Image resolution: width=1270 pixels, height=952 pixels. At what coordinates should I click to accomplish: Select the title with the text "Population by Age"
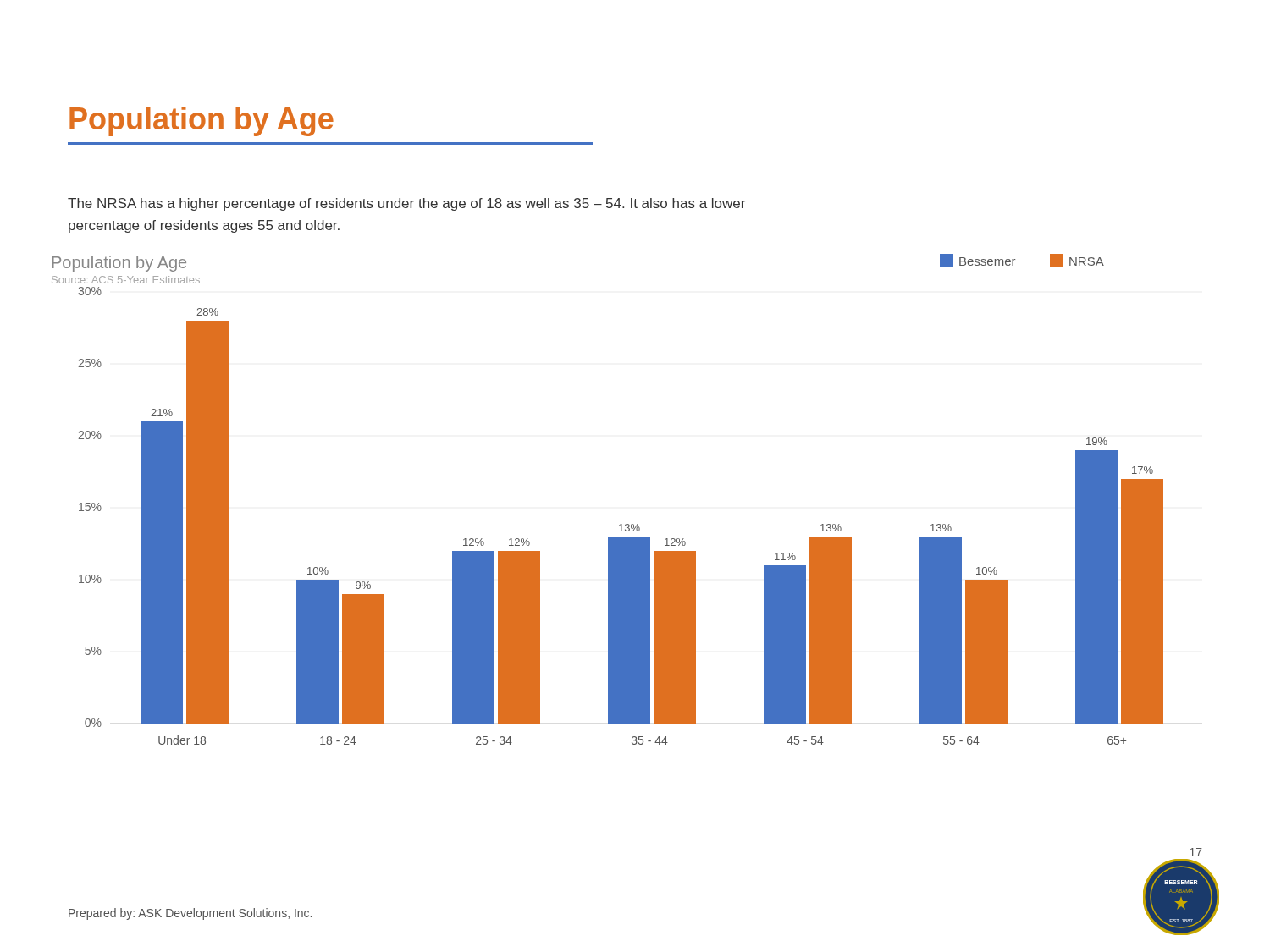click(330, 123)
